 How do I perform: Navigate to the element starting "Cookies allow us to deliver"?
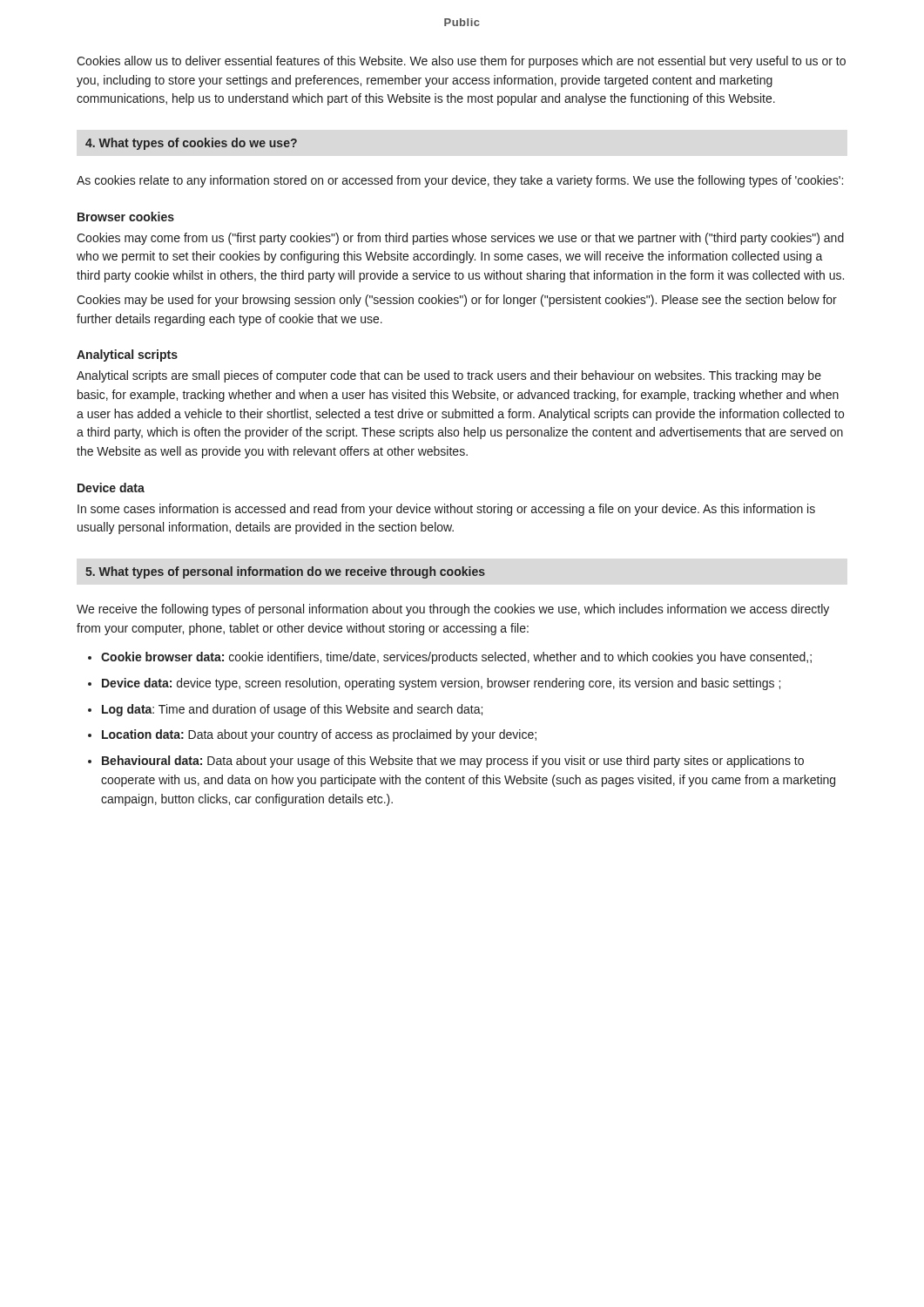click(461, 80)
